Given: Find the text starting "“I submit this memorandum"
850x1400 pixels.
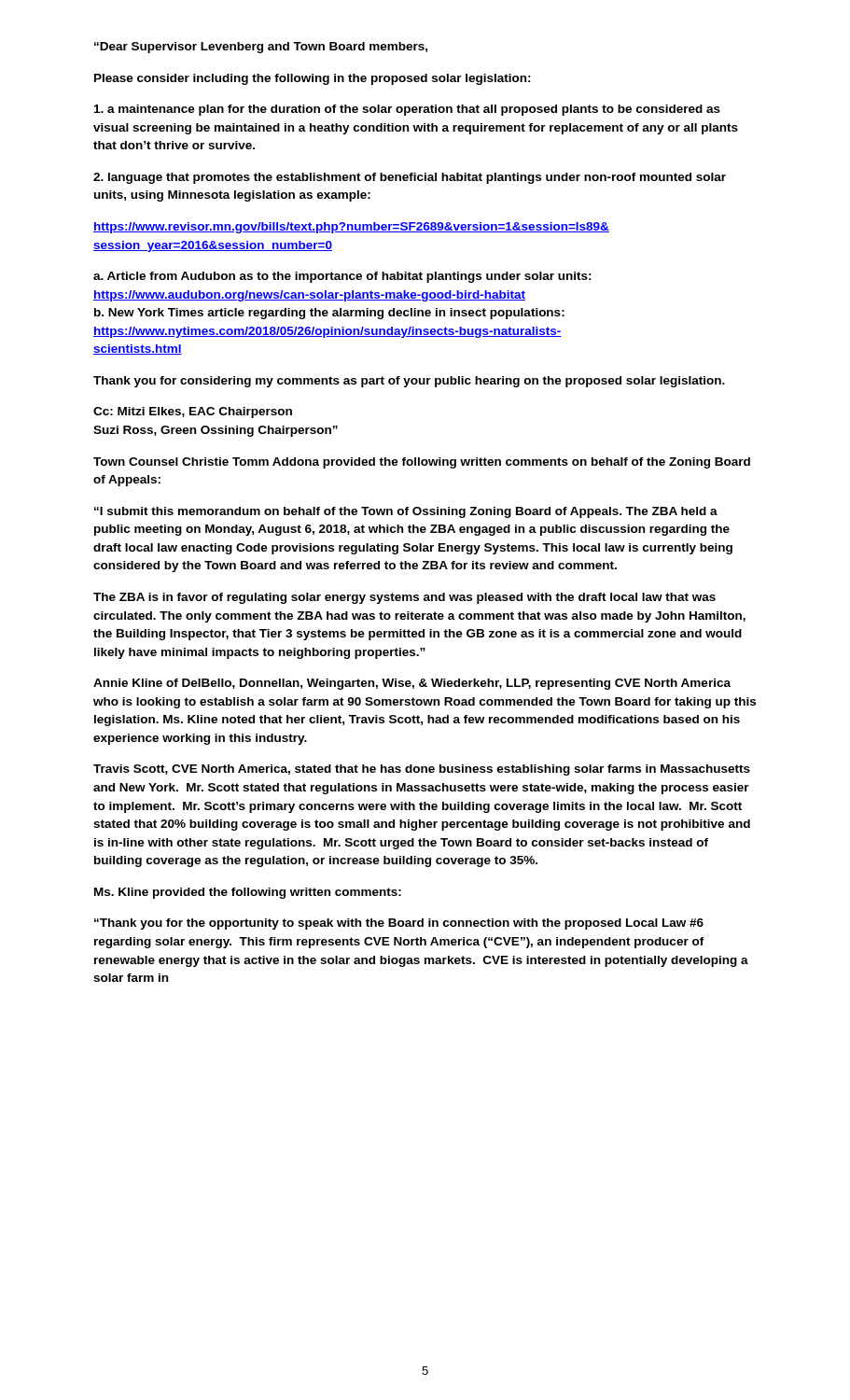Looking at the screenshot, I should (x=413, y=538).
